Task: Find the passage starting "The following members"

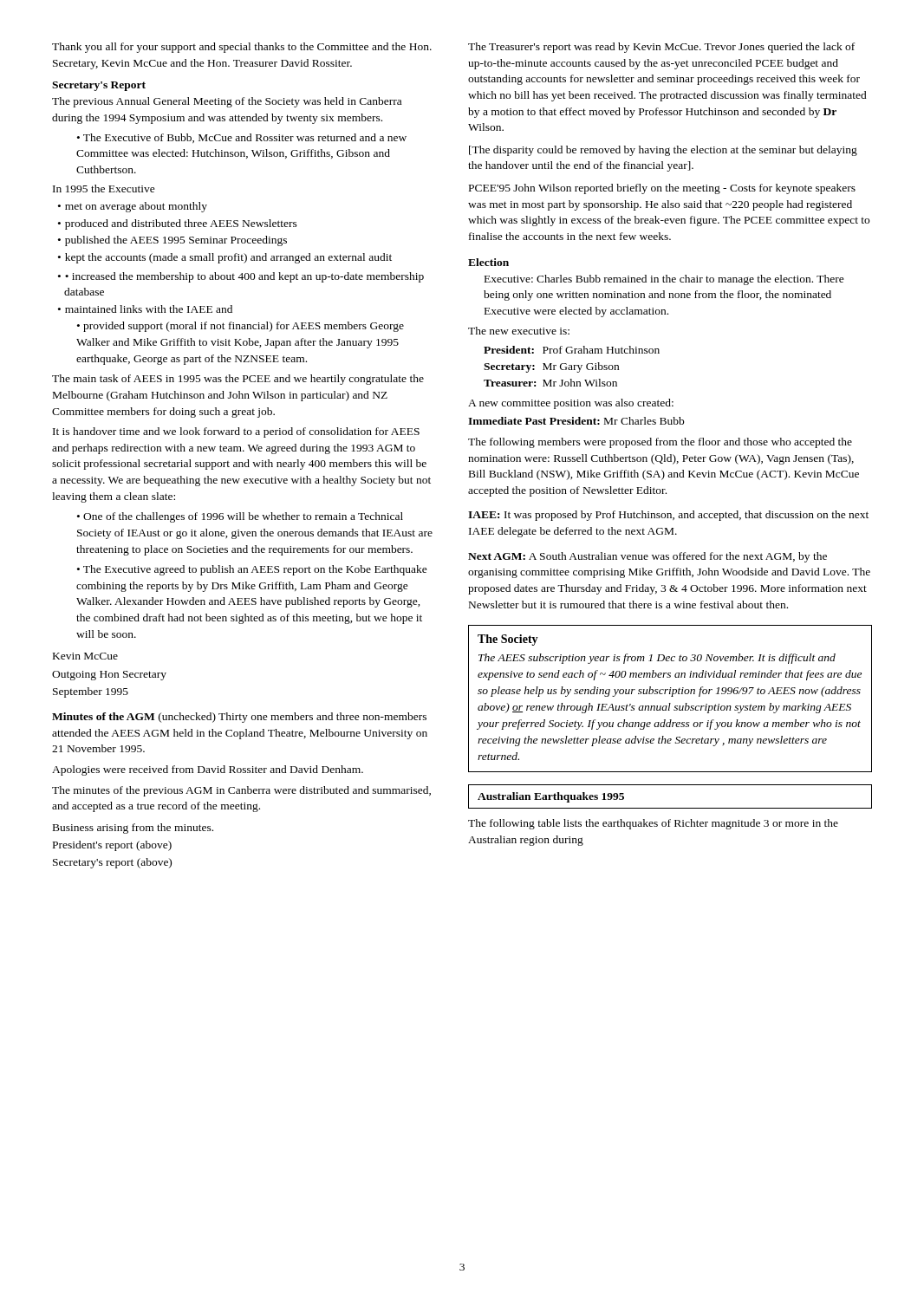Action: click(x=664, y=466)
